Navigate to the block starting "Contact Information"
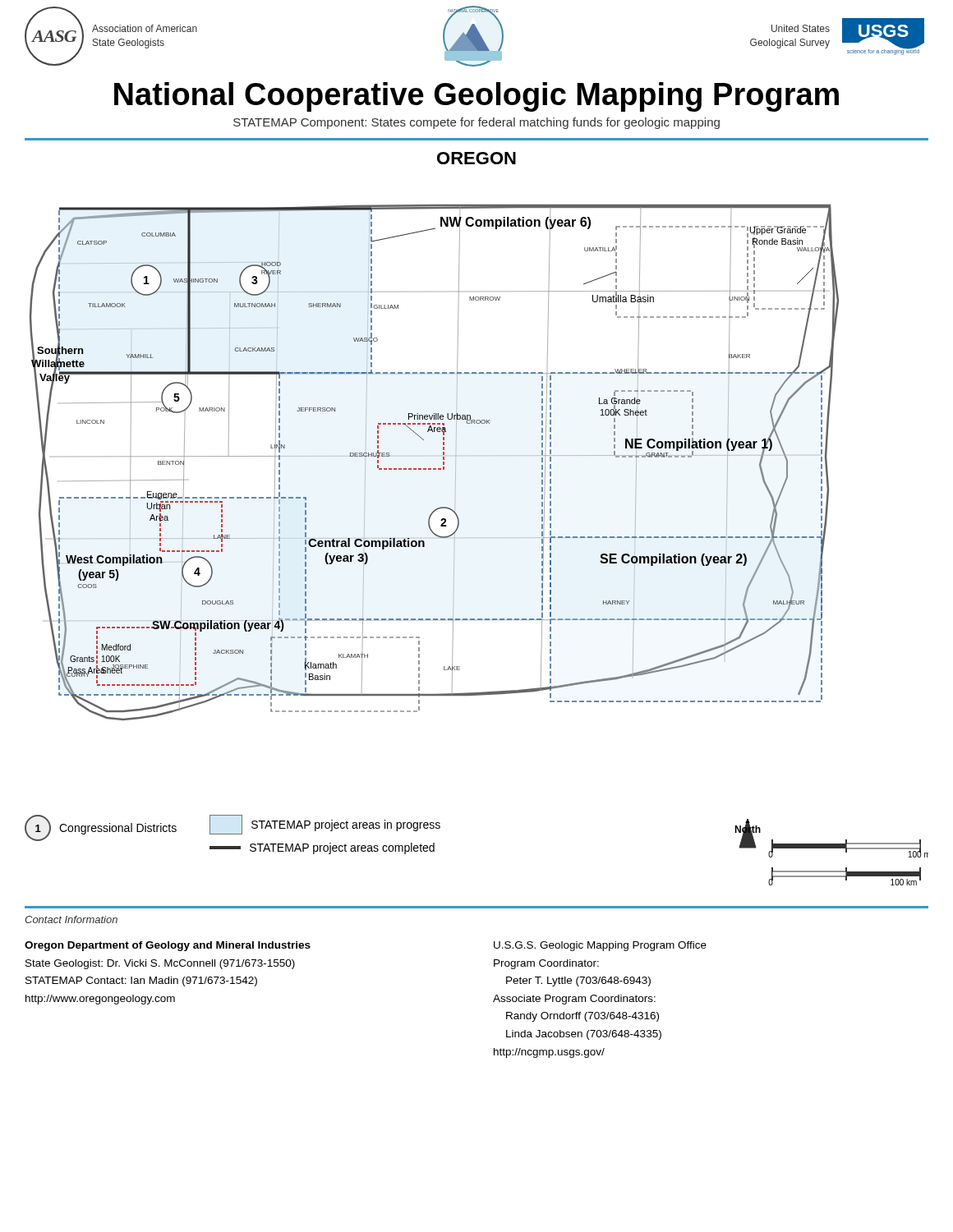The image size is (953, 1232). coord(71,919)
